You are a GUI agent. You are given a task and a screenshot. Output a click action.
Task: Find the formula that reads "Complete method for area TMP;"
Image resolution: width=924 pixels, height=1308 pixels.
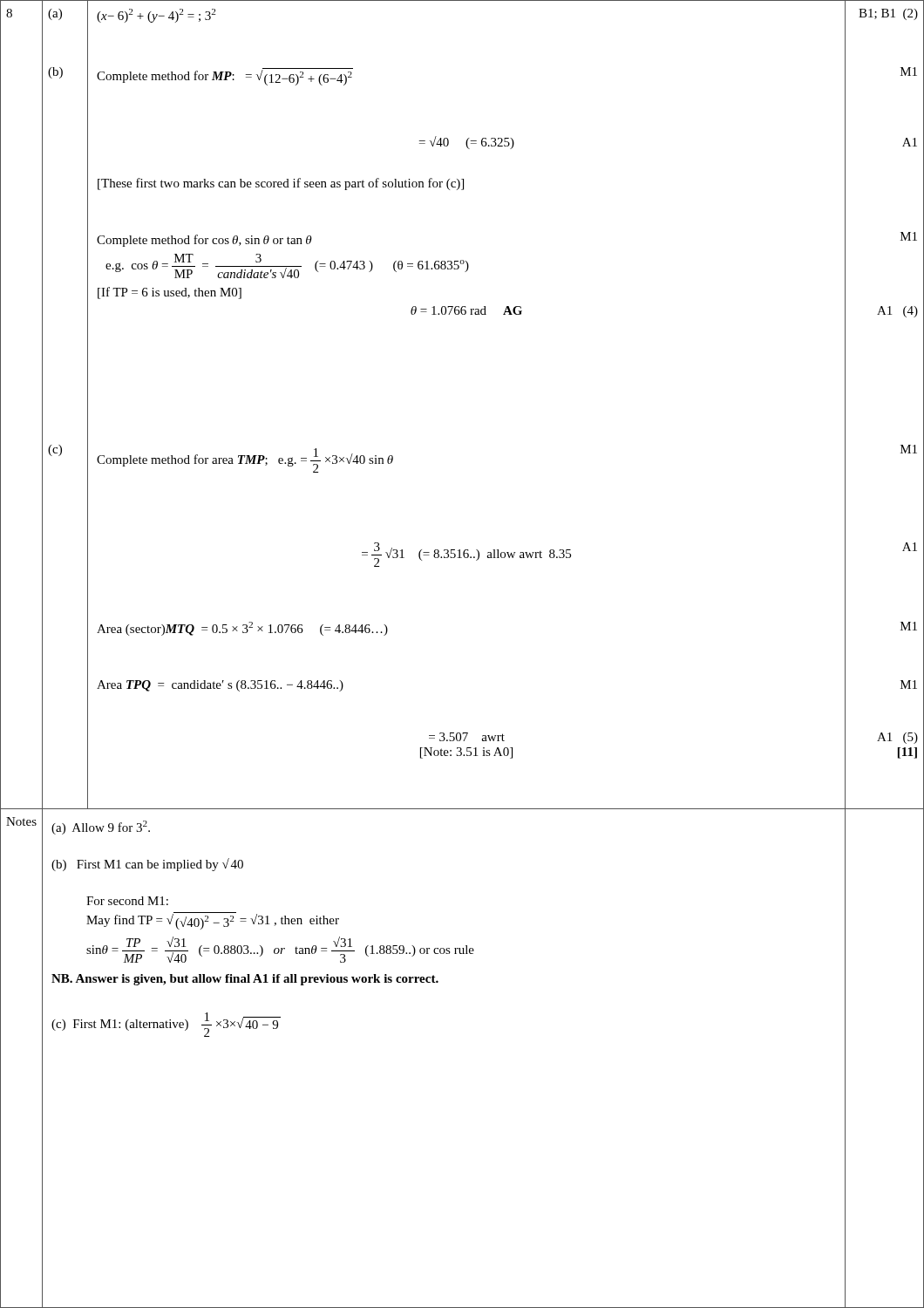[245, 460]
